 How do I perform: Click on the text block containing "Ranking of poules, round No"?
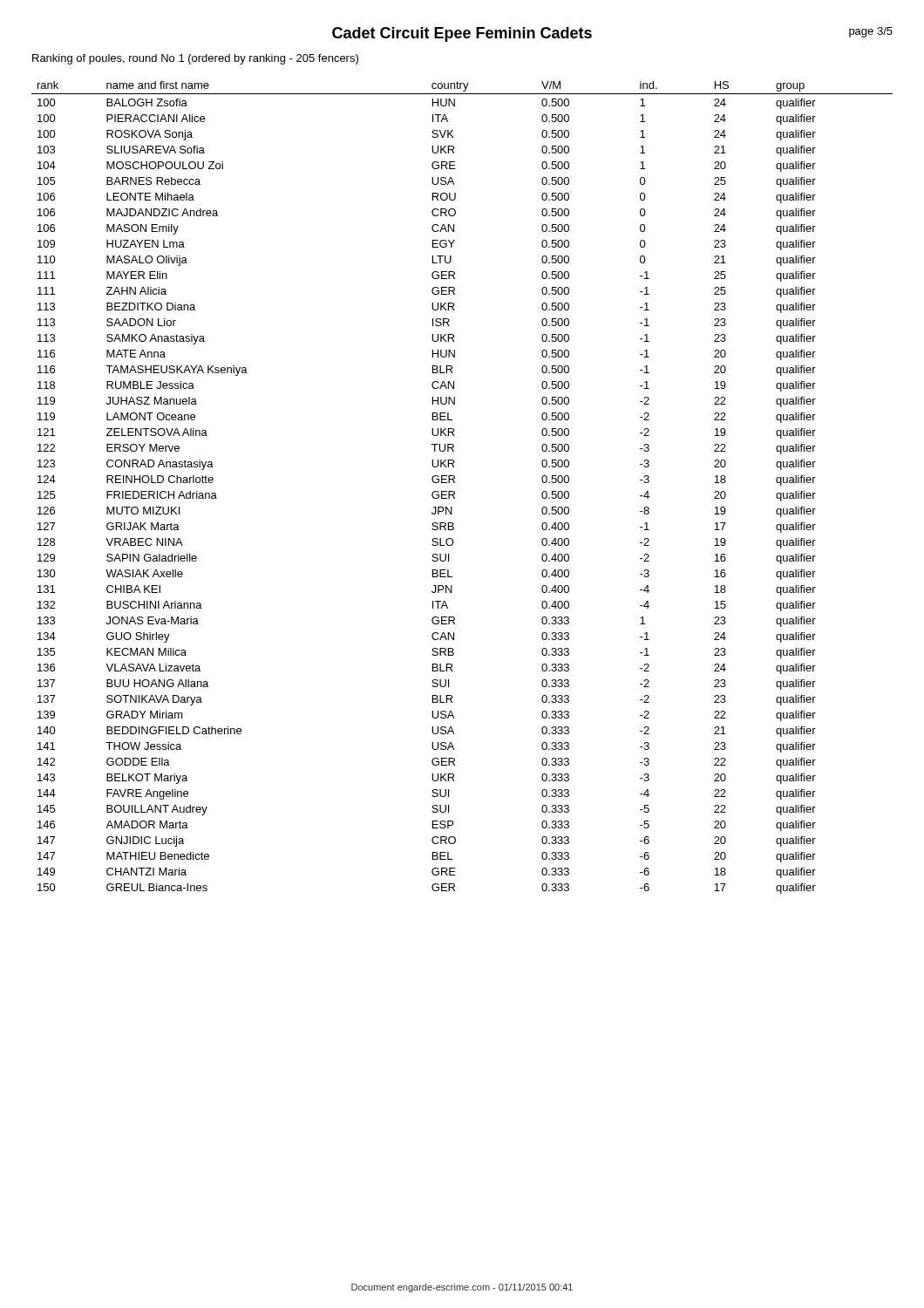point(195,58)
